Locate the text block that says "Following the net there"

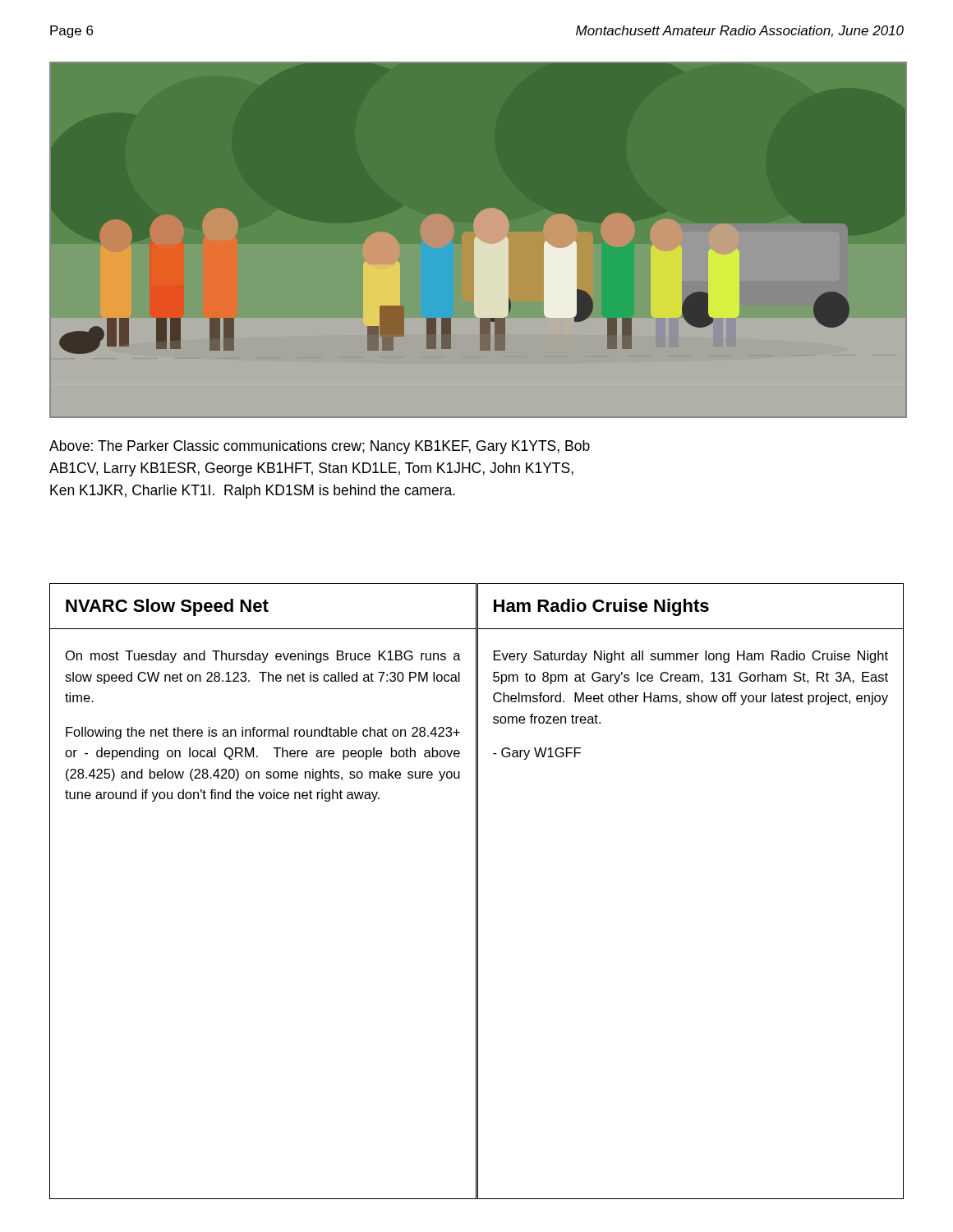coord(263,763)
